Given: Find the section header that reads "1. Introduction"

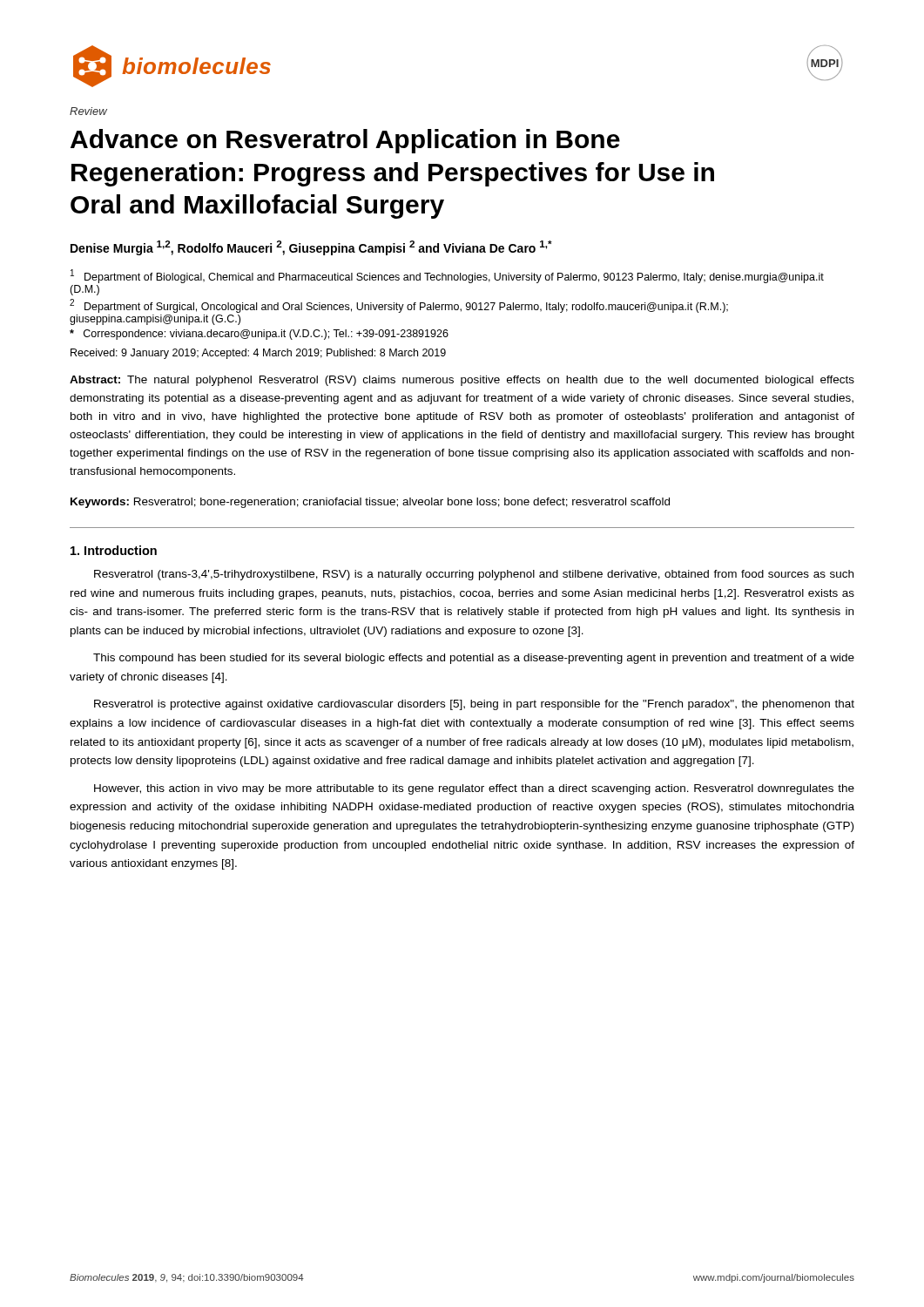Looking at the screenshot, I should (114, 551).
